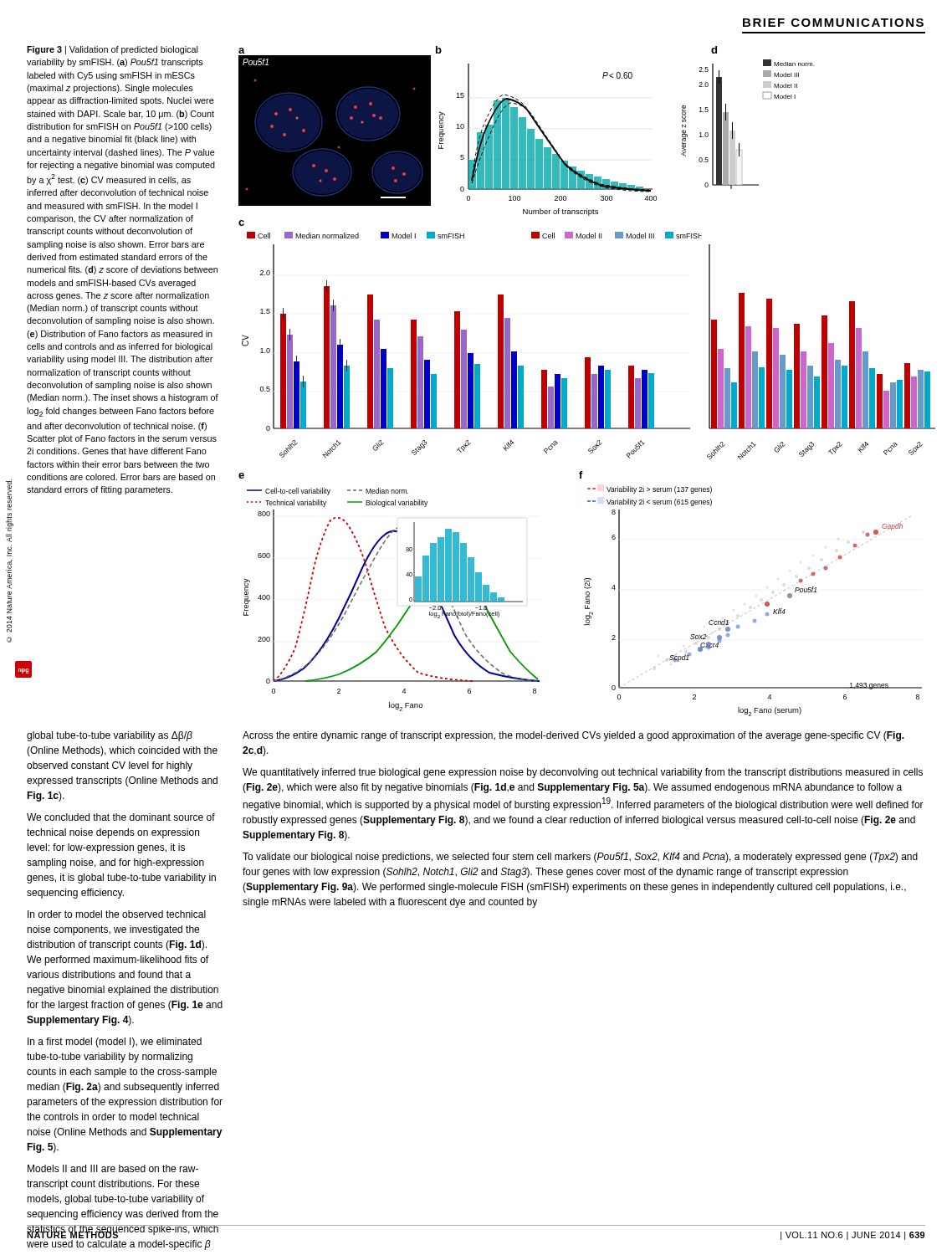This screenshot has width=952, height=1255.
Task: Point to the block beginning "In a first model (model"
Action: pyautogui.click(x=125, y=1094)
